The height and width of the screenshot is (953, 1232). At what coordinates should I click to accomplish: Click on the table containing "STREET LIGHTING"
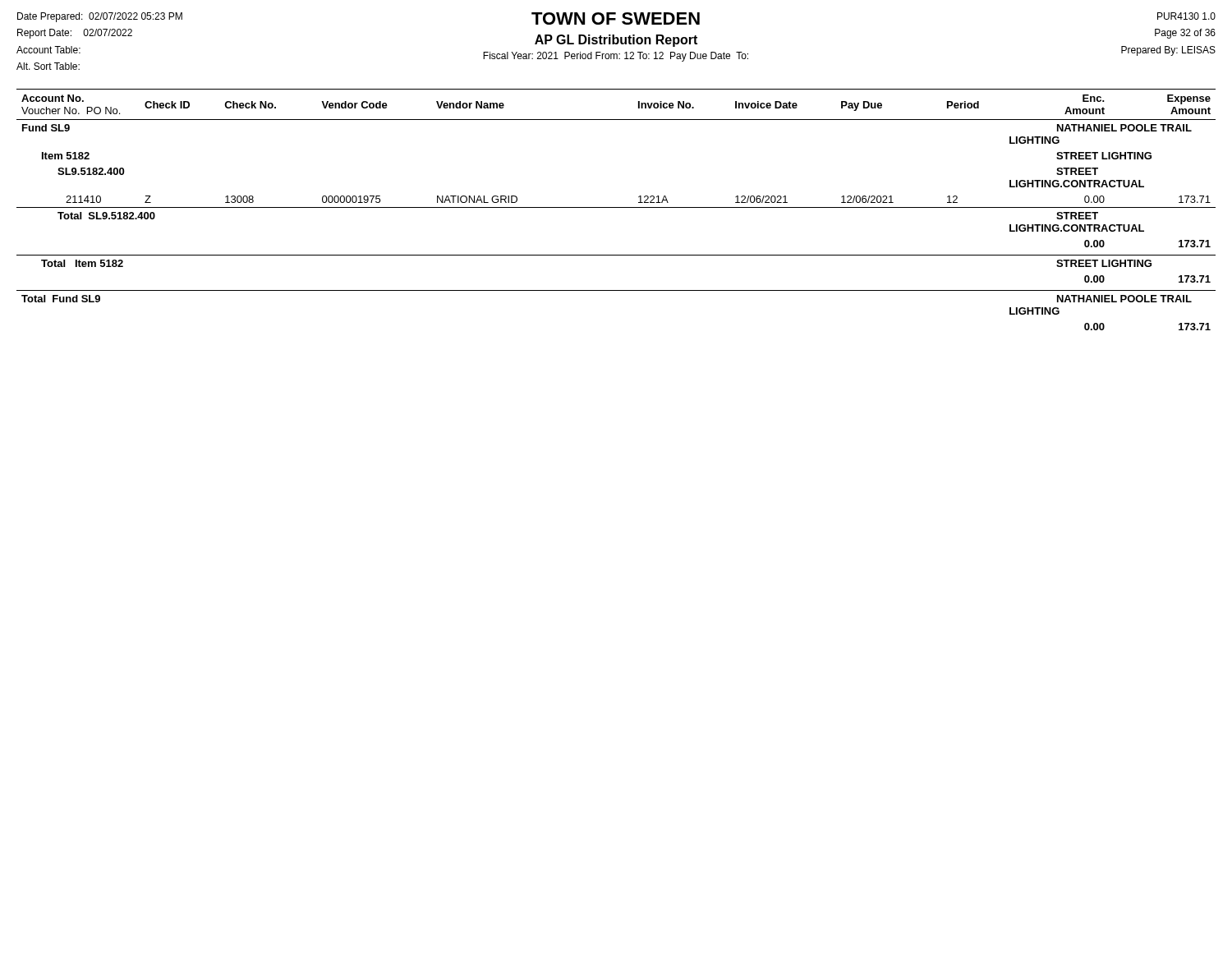(616, 212)
